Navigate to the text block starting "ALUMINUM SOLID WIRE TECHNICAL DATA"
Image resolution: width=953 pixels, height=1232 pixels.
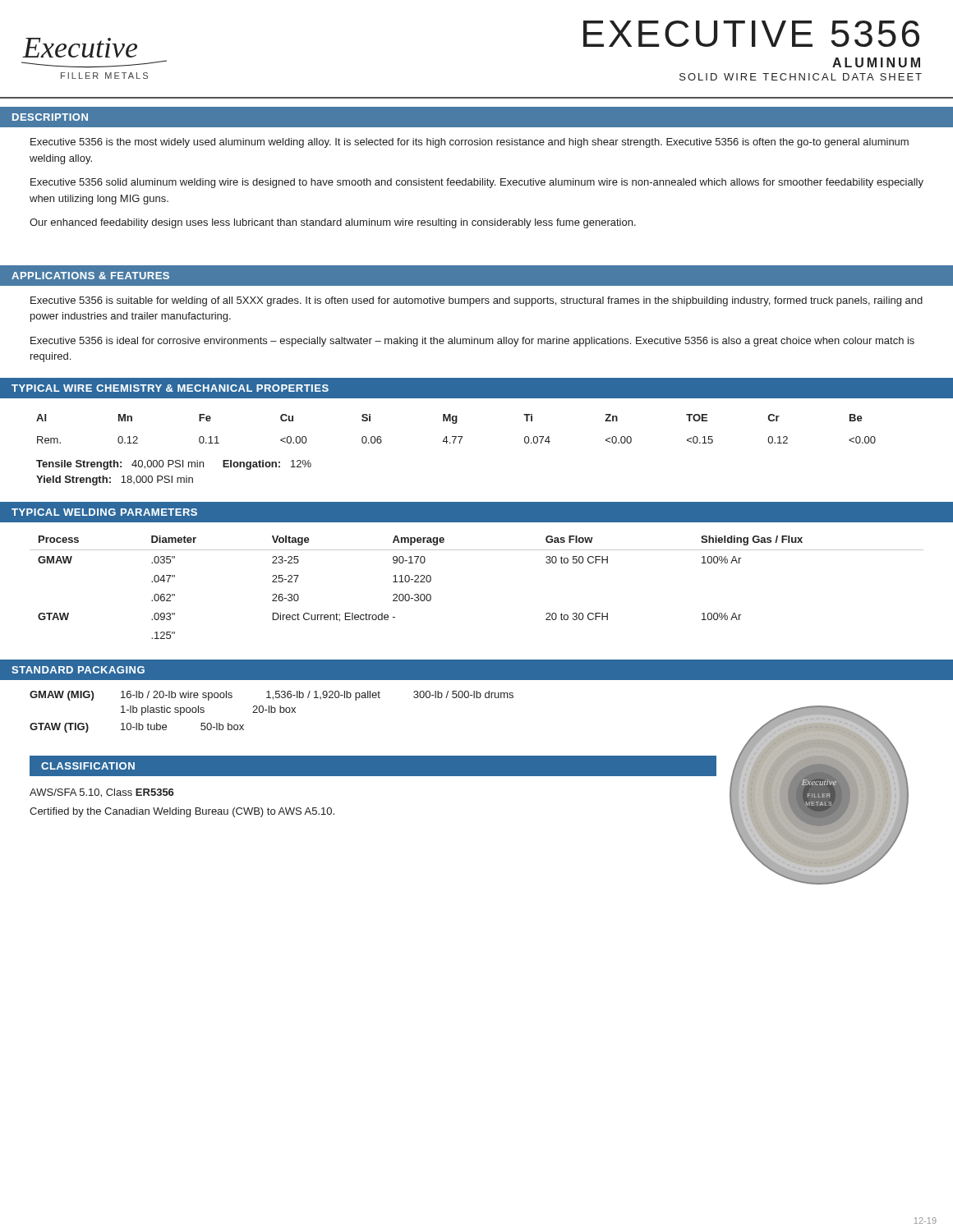pos(876,62)
